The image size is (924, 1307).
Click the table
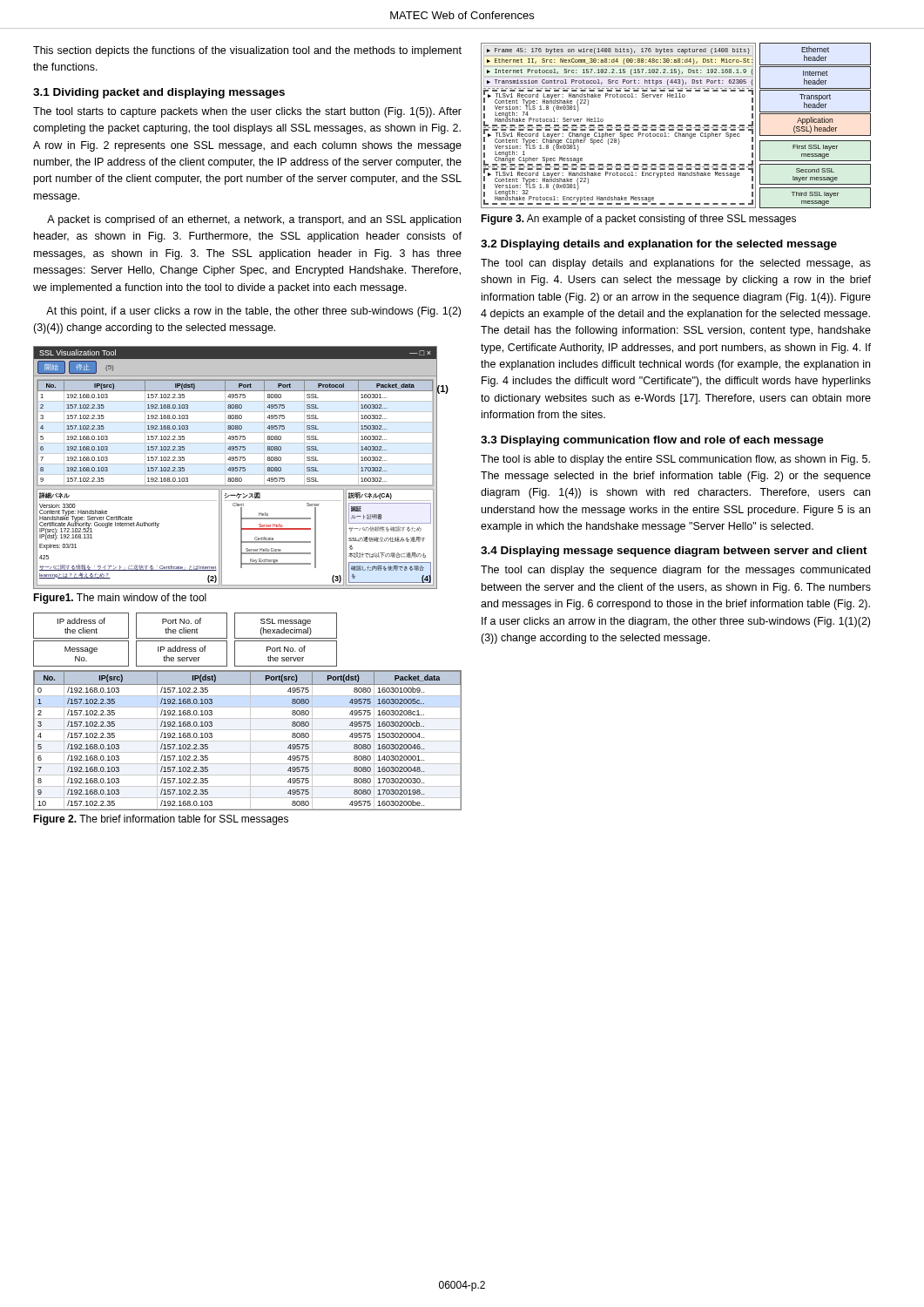click(x=247, y=740)
